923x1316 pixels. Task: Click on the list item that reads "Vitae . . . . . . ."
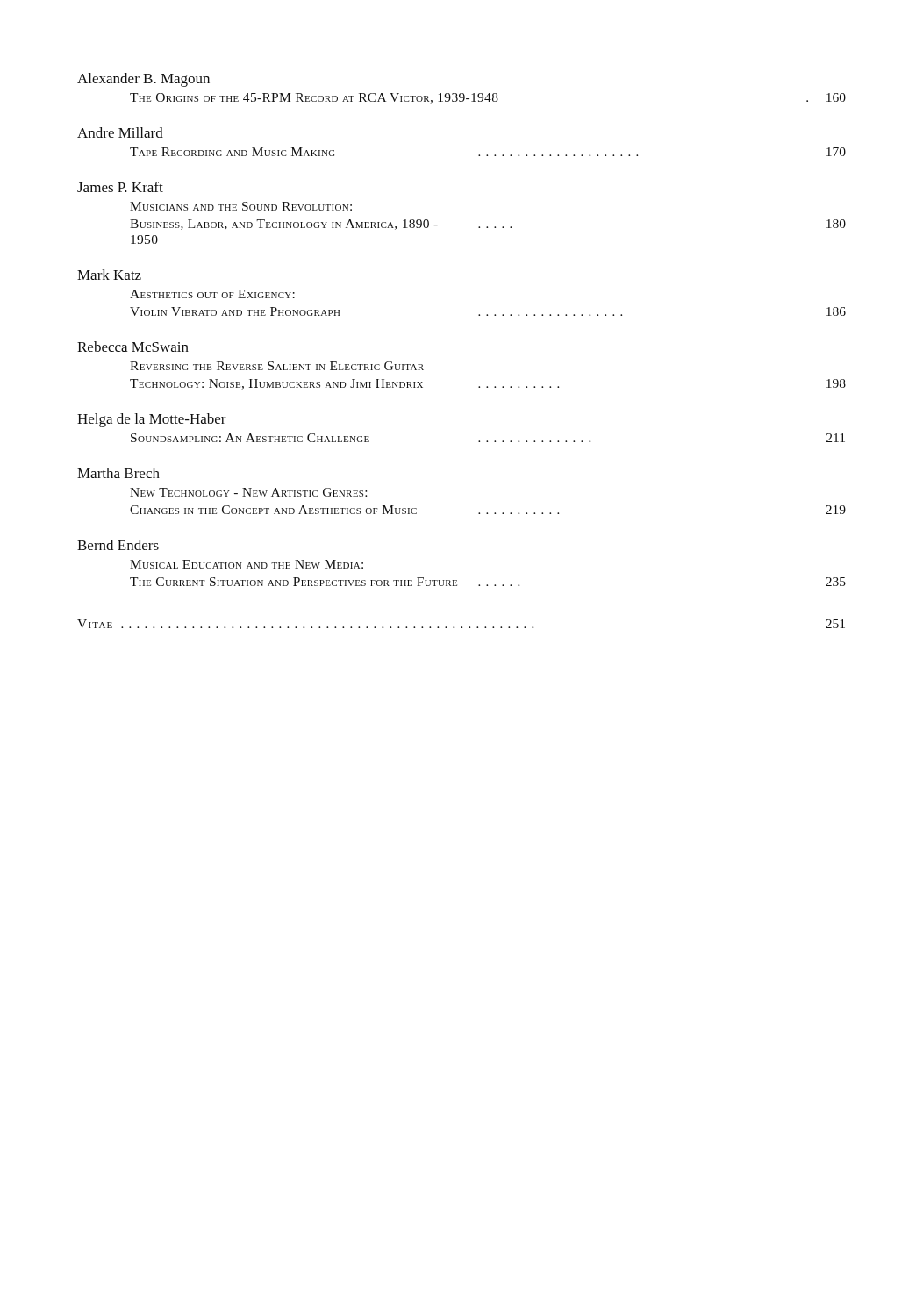[462, 624]
